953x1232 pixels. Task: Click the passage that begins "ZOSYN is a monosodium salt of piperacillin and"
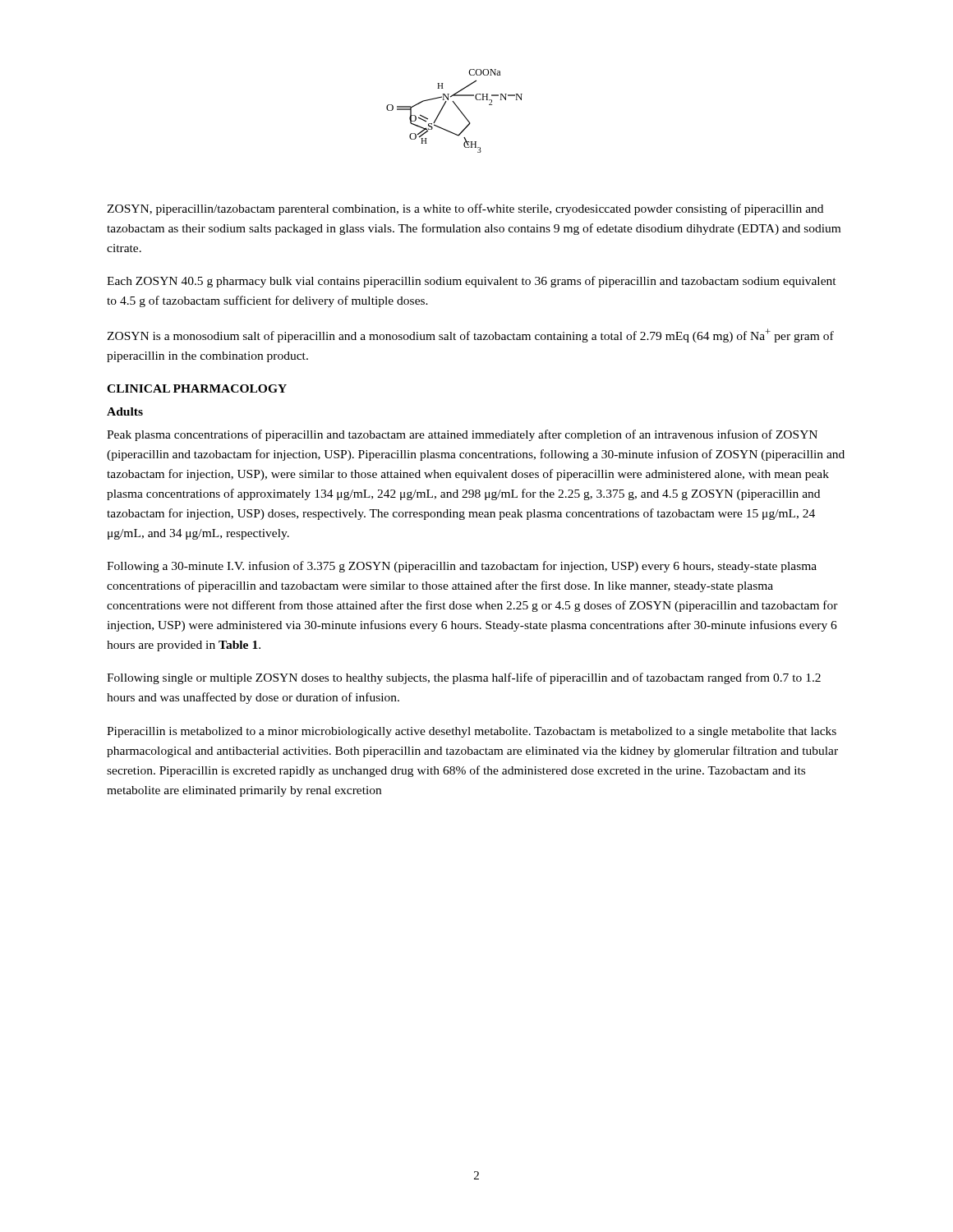(476, 345)
